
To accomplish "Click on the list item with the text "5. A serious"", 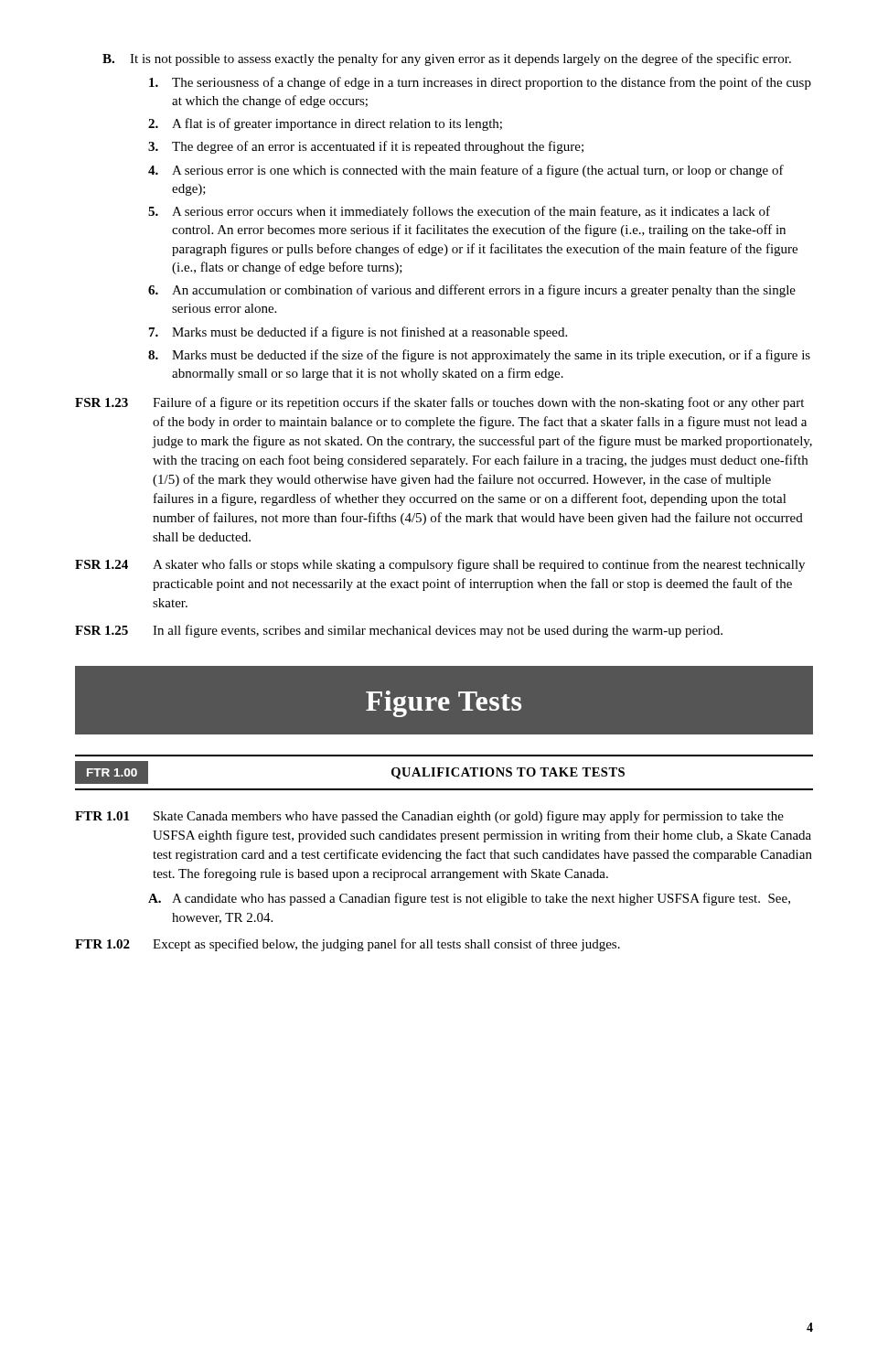I will (481, 239).
